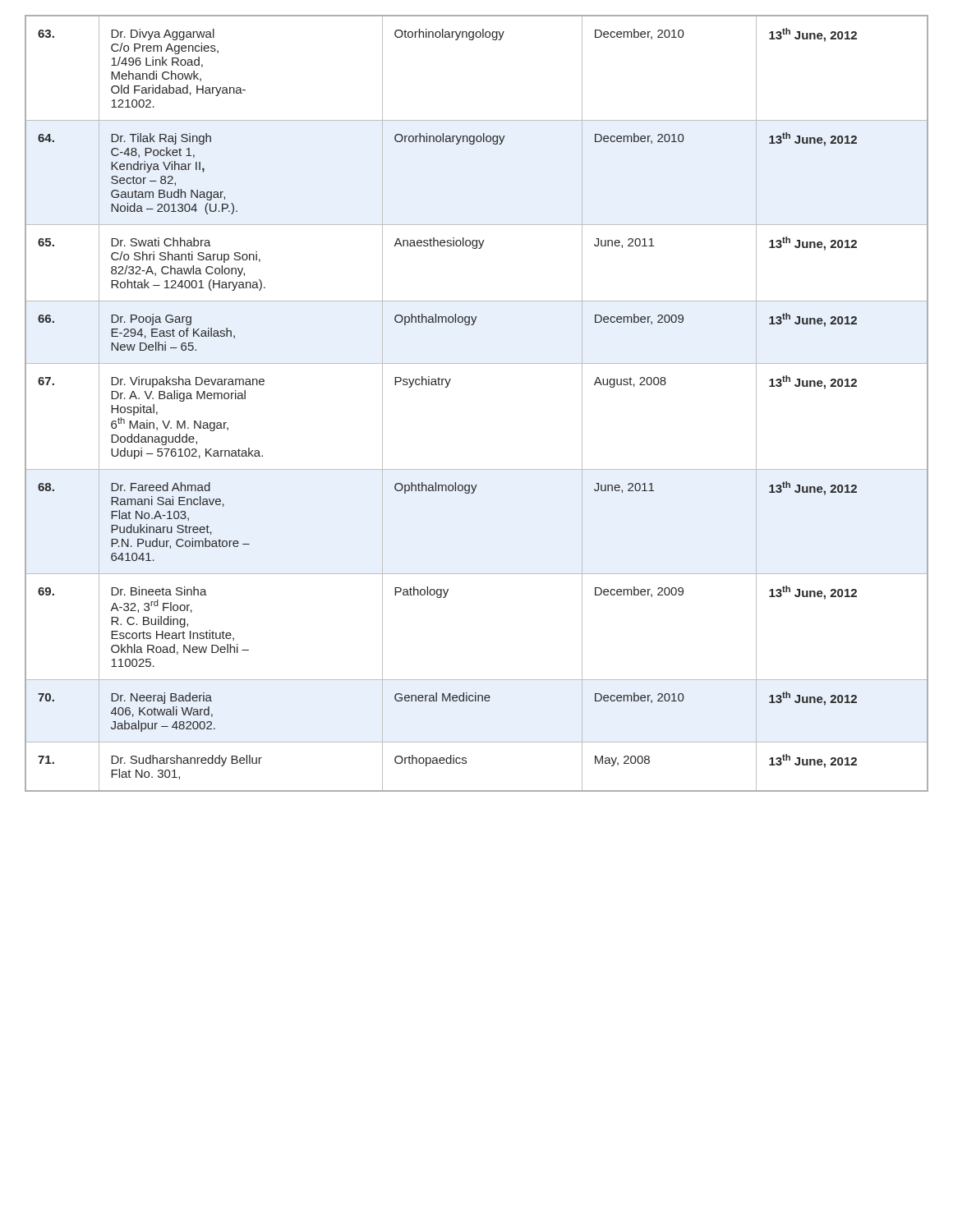Locate the table with the text "December, 2010"
This screenshot has height=1232, width=953.
coord(476,403)
